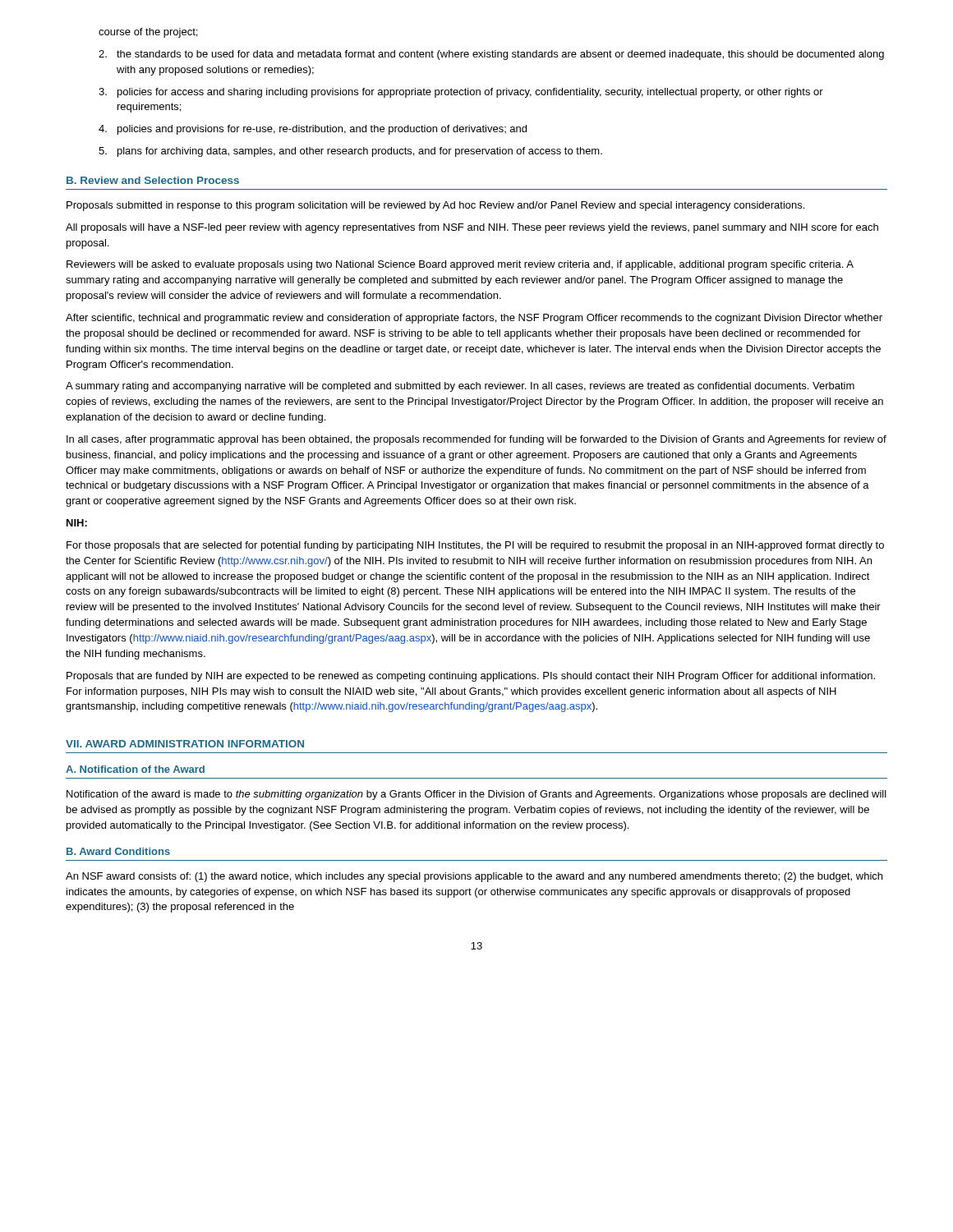The image size is (953, 1232).
Task: Find the text starting "For those proposals that"
Action: pos(475,599)
